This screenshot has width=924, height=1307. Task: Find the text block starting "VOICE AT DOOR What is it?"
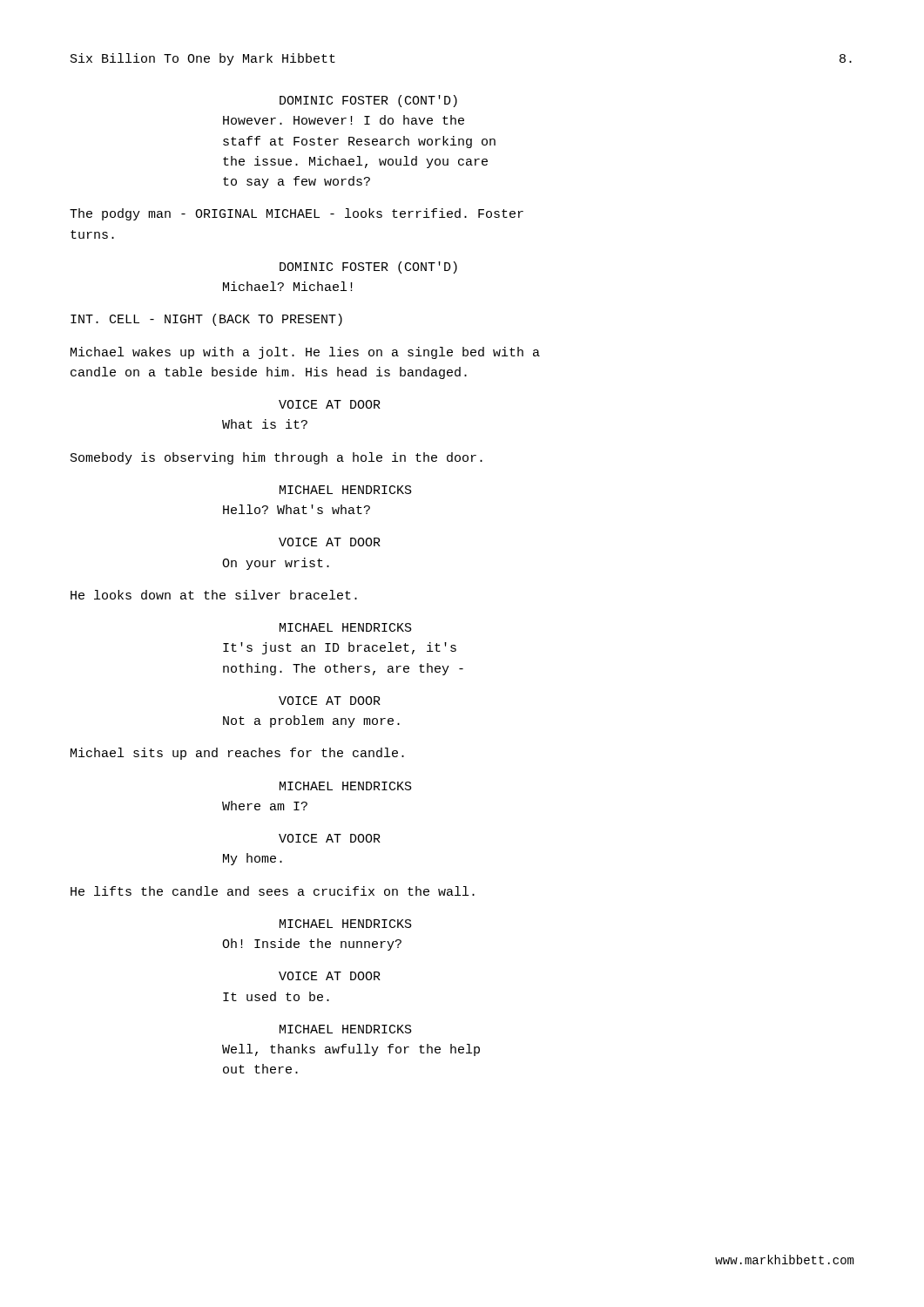tap(330, 404)
